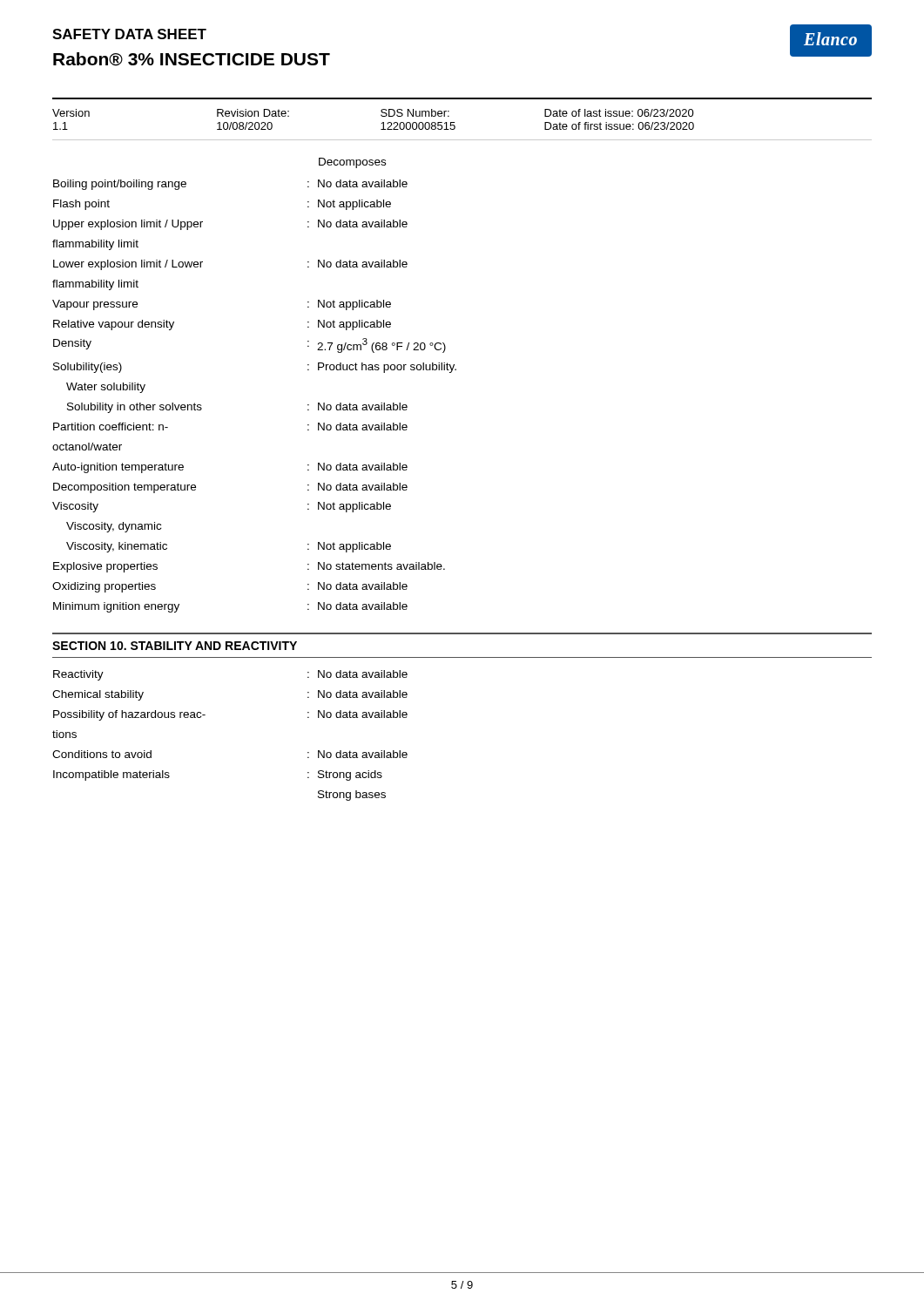Viewport: 924px width, 1307px height.
Task: Select the table that reads "Version1.1 Revision Date:10/08/2020 SDS Number:122000008515"
Action: [462, 119]
